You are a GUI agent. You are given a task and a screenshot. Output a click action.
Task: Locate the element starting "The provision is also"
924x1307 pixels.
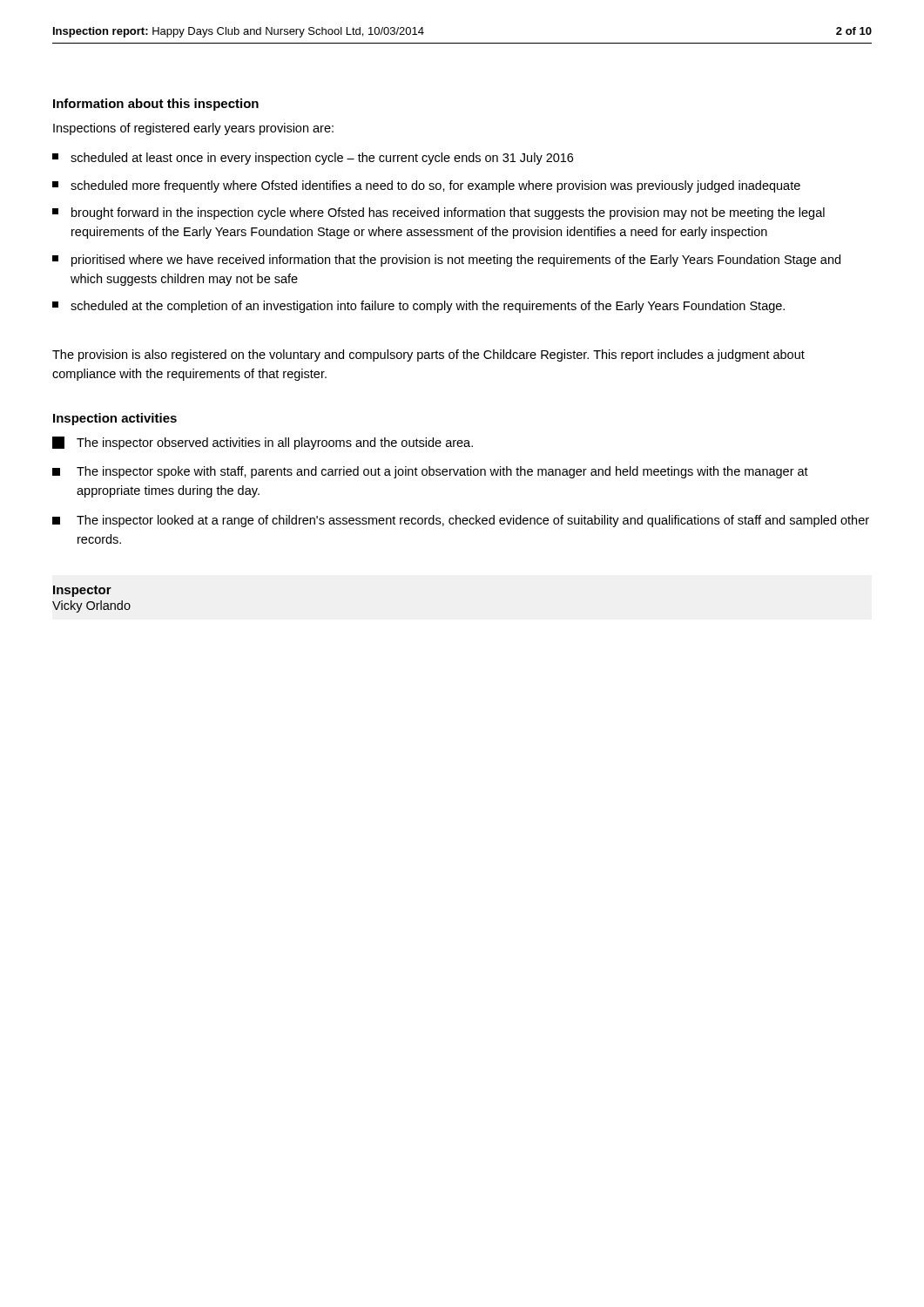click(428, 364)
